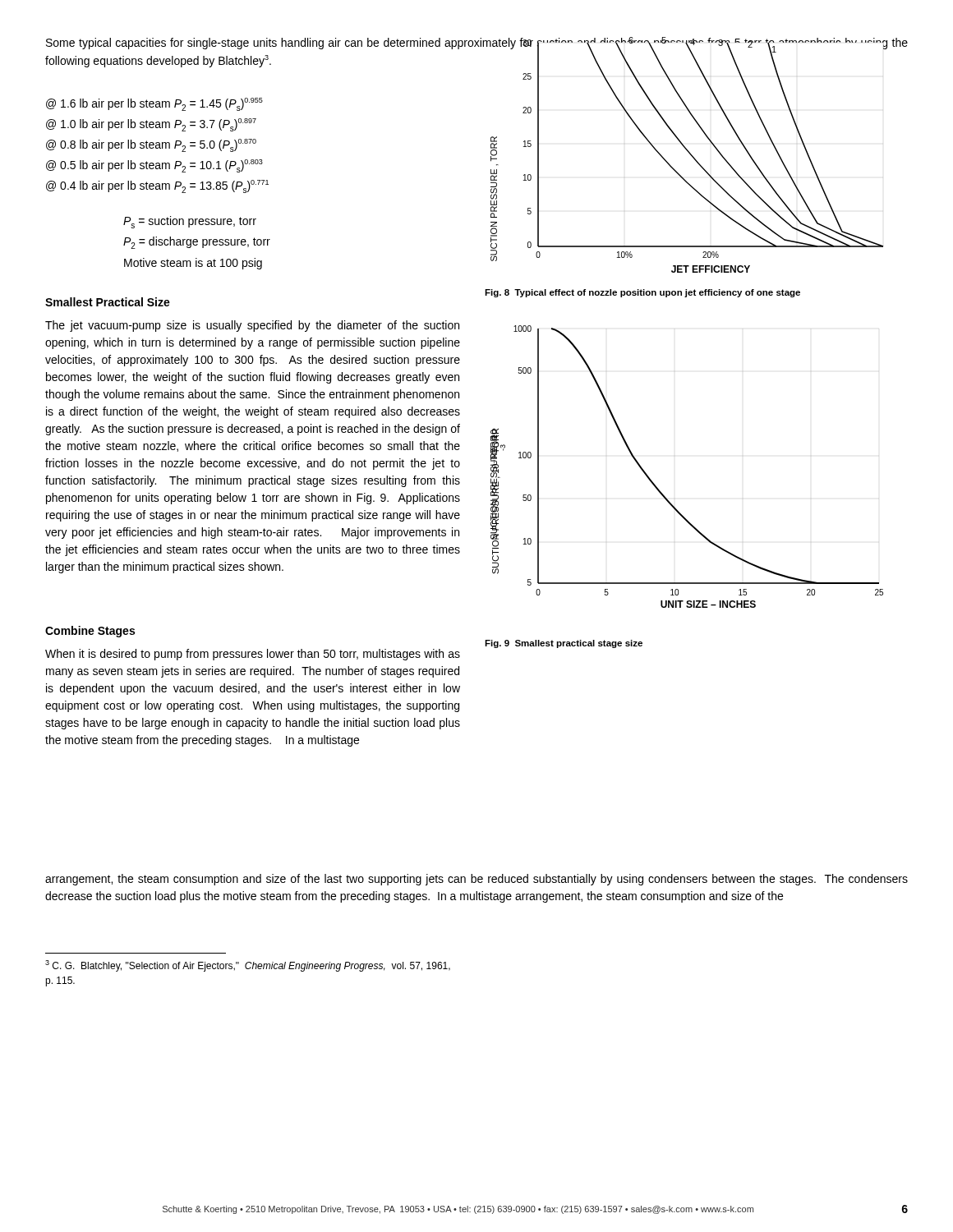Navigate to the passage starting "@ 1.6 lb"
953x1232 pixels.
154,104
